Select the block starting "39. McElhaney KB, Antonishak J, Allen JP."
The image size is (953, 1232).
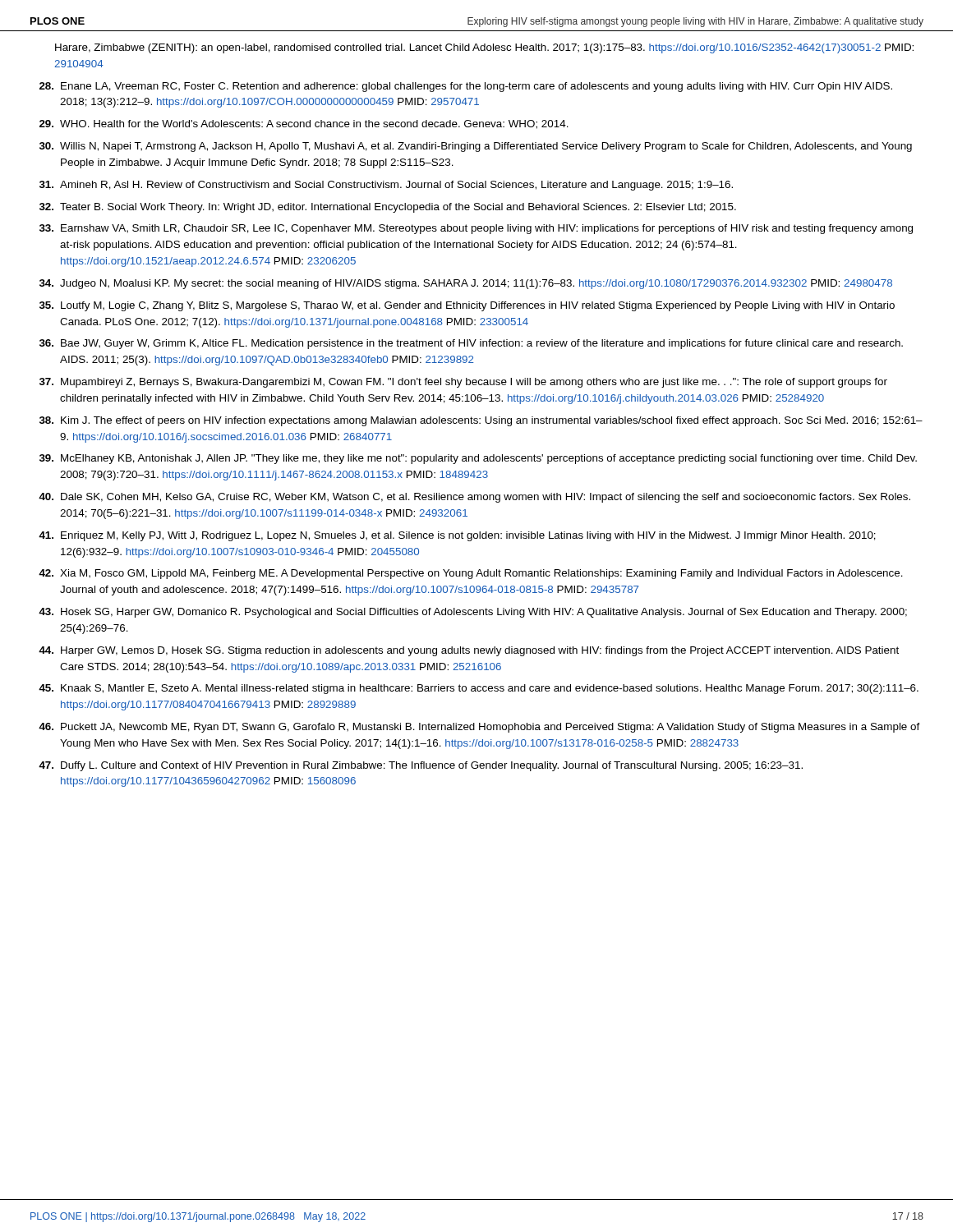[476, 467]
